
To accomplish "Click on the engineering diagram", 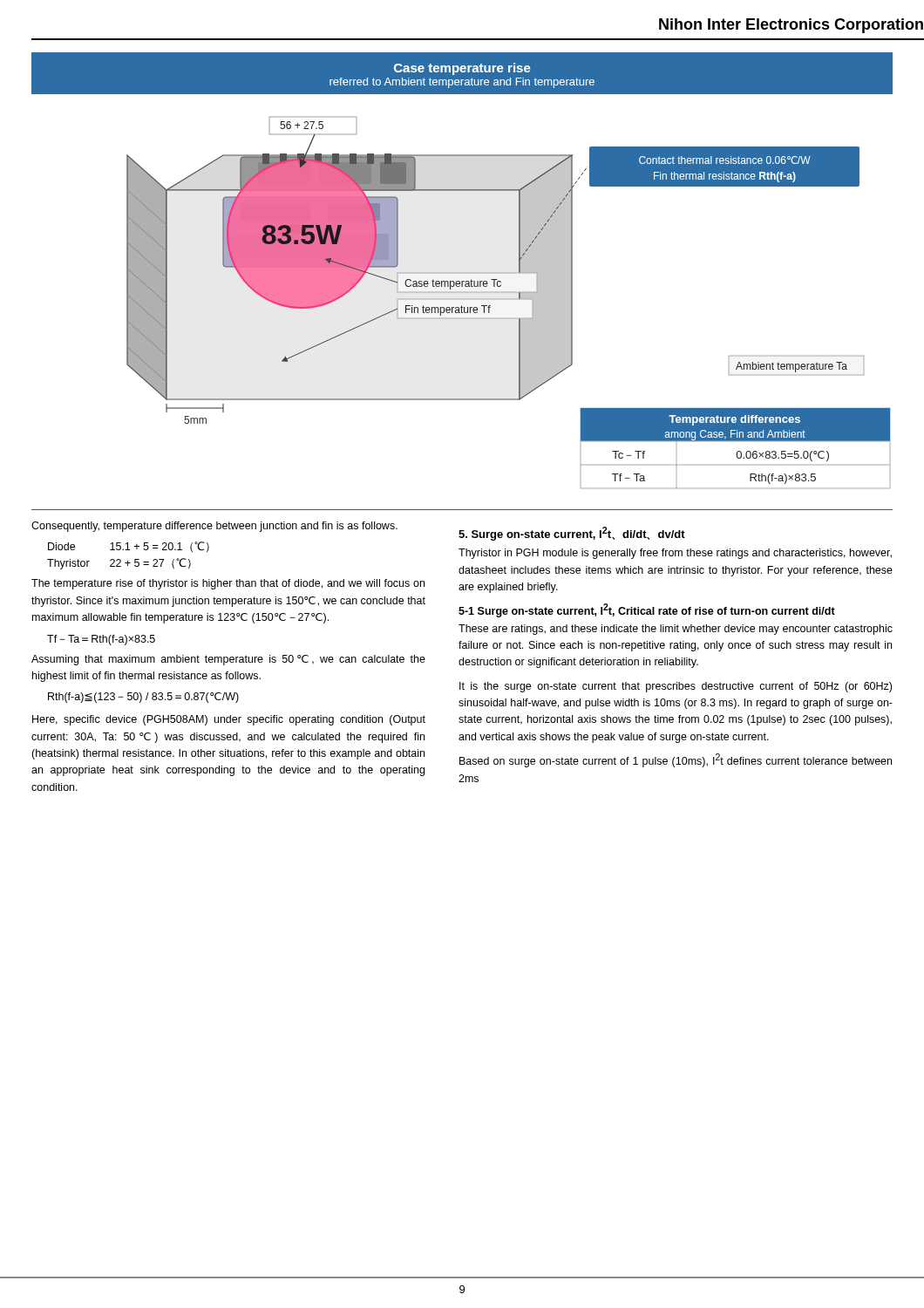I will 462,299.
